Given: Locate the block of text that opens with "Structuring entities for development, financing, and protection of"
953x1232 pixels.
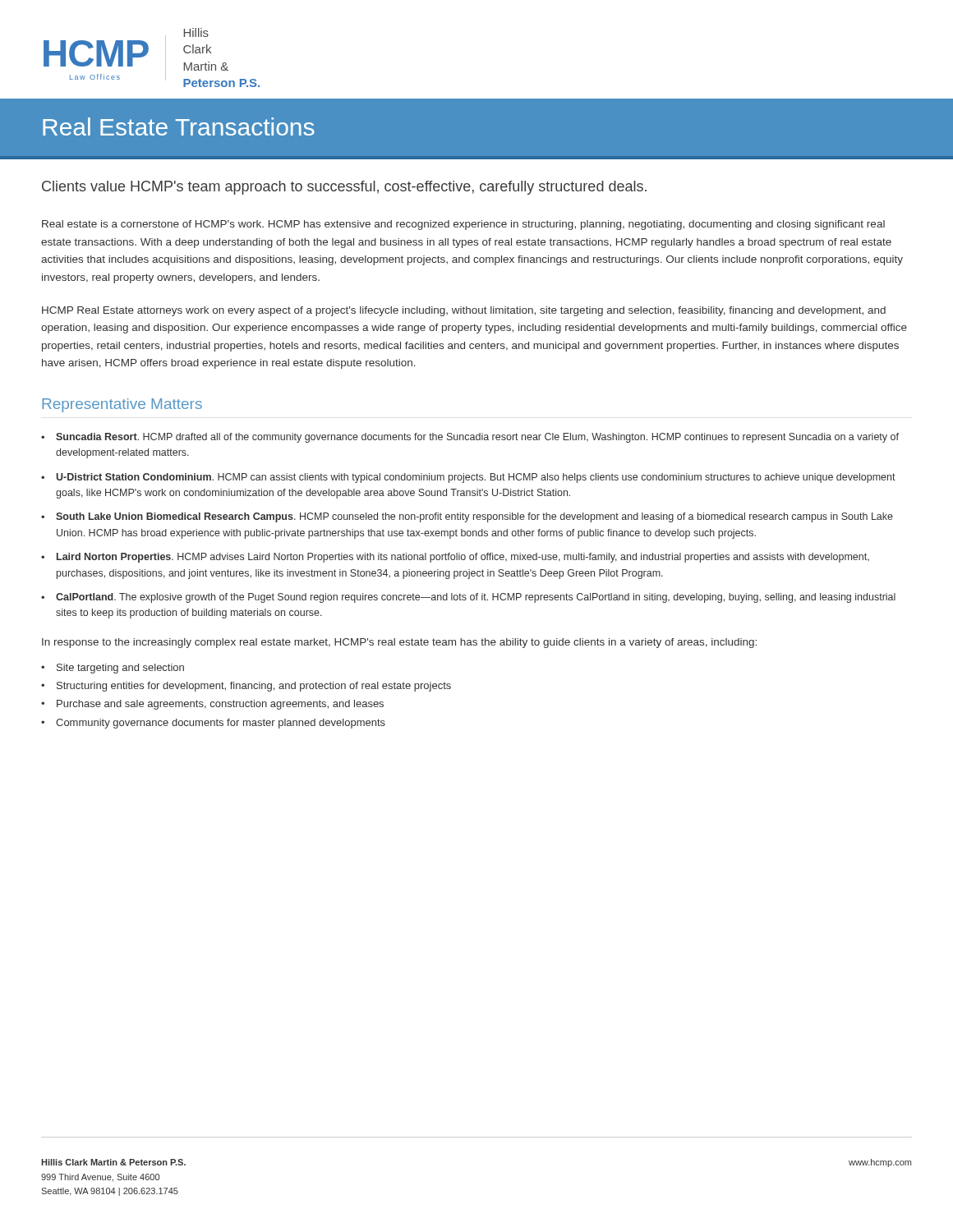Looking at the screenshot, I should click(254, 686).
